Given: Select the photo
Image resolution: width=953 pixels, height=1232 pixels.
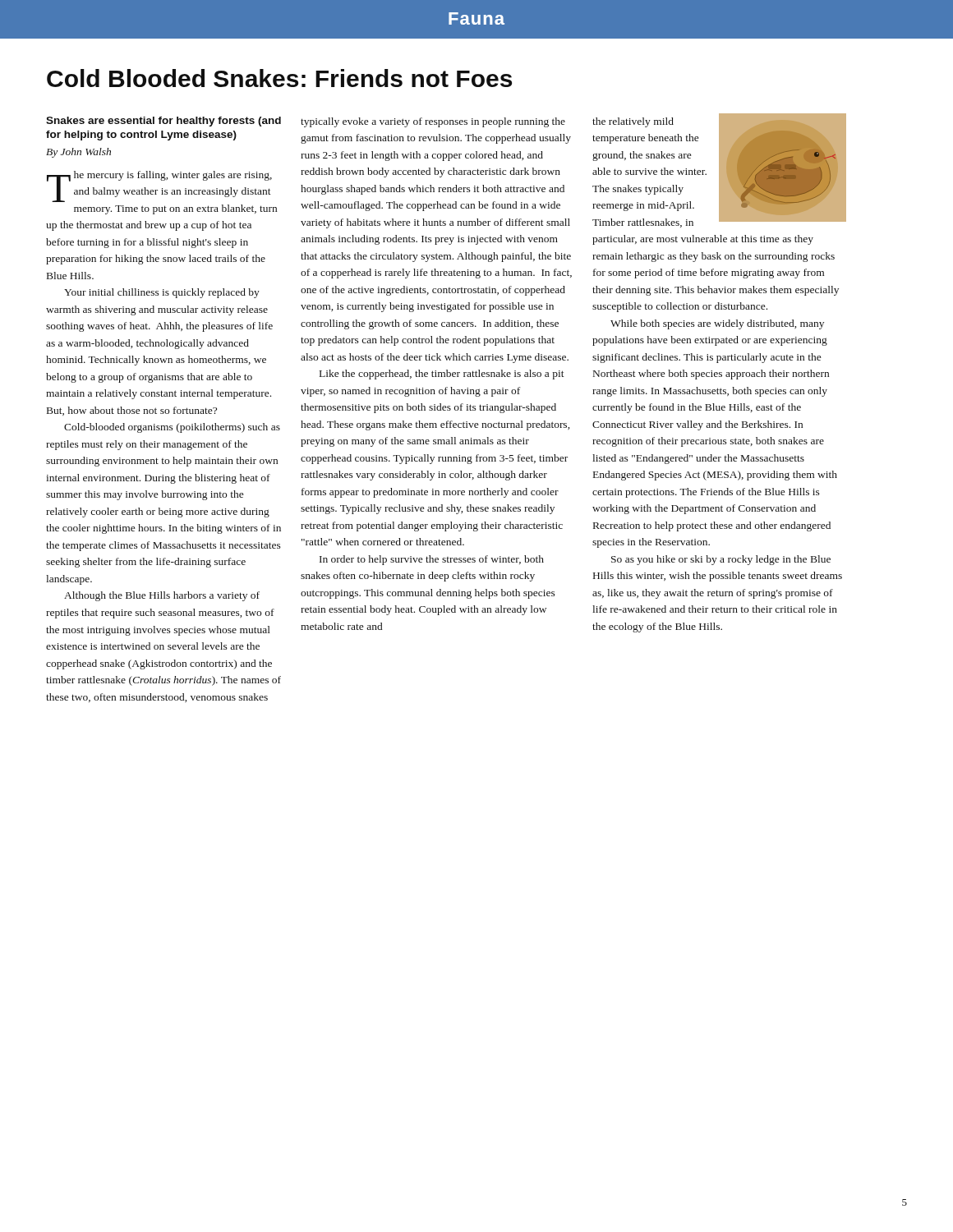Looking at the screenshot, I should point(783,167).
